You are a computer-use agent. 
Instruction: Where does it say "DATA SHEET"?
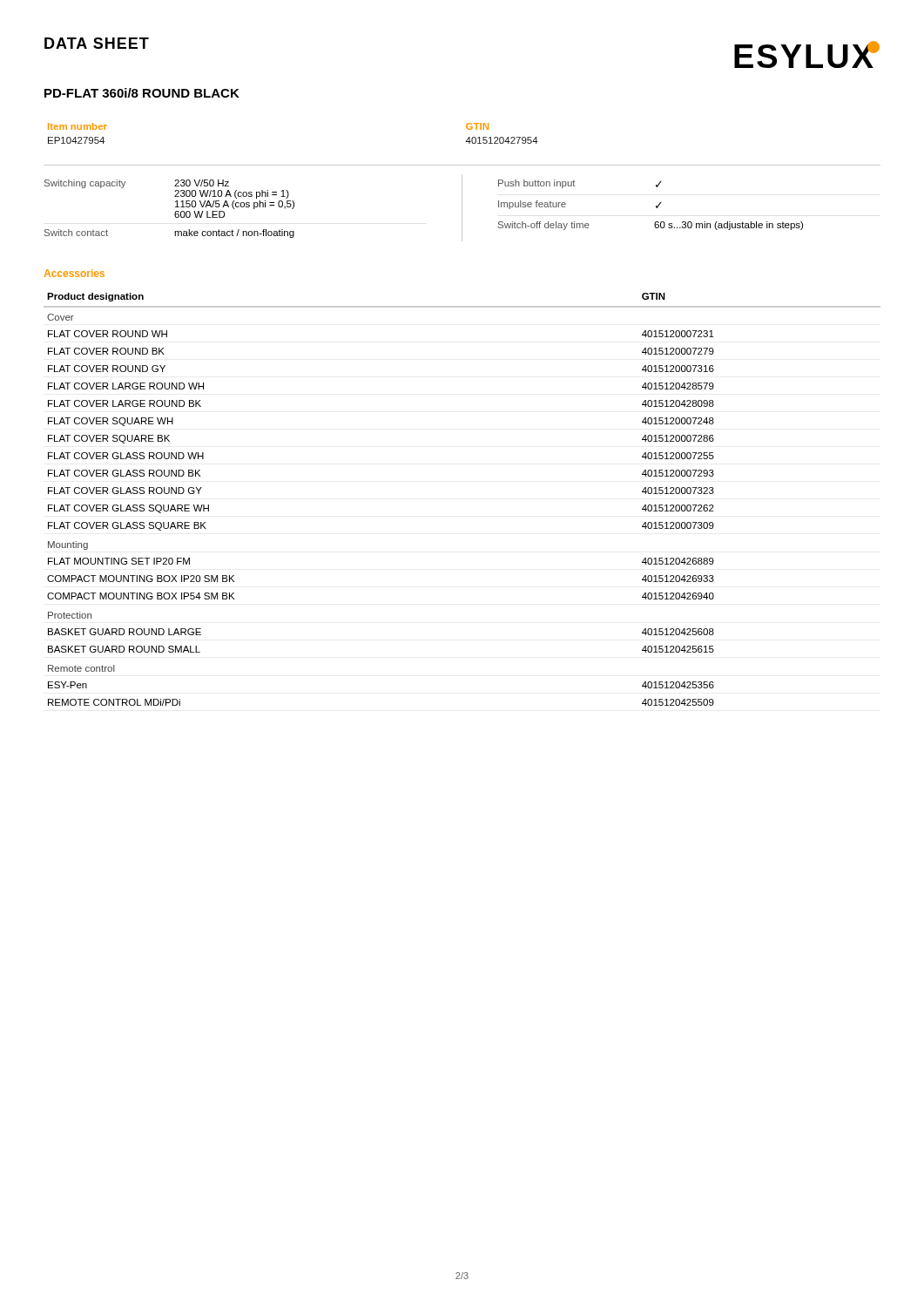(97, 44)
